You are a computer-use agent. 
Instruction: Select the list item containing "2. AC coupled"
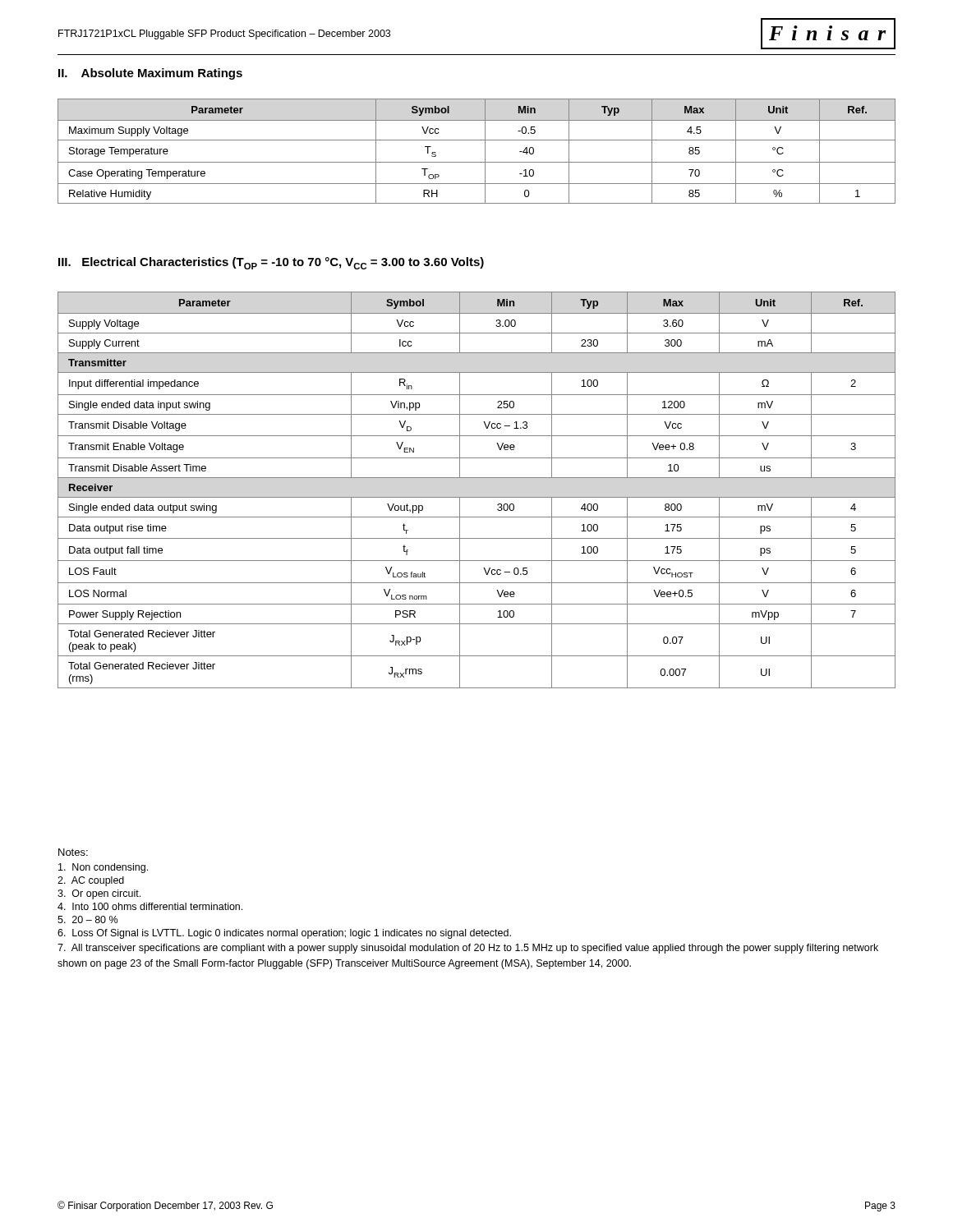tap(91, 880)
